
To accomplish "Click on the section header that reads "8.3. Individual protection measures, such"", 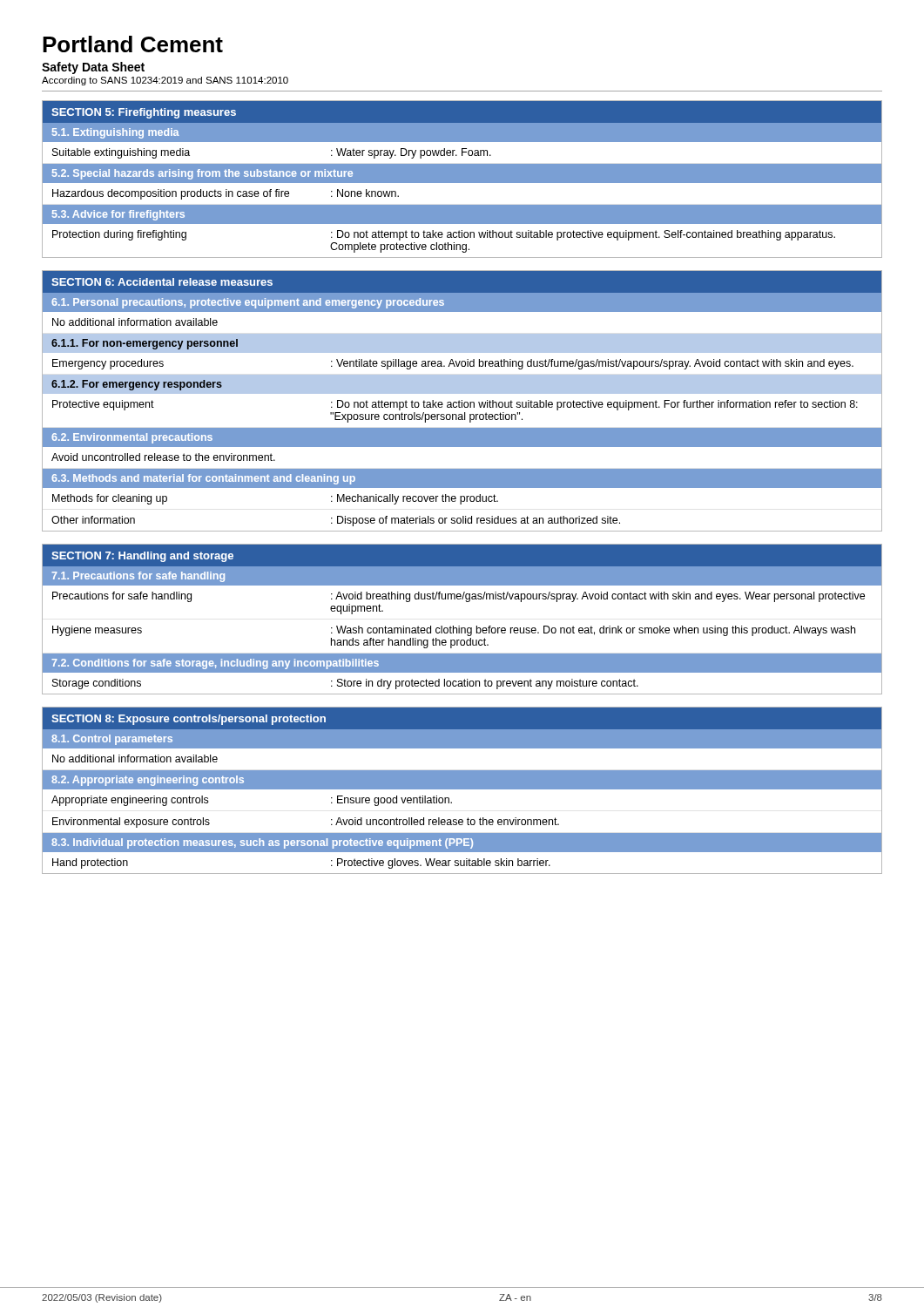I will (x=263, y=843).
